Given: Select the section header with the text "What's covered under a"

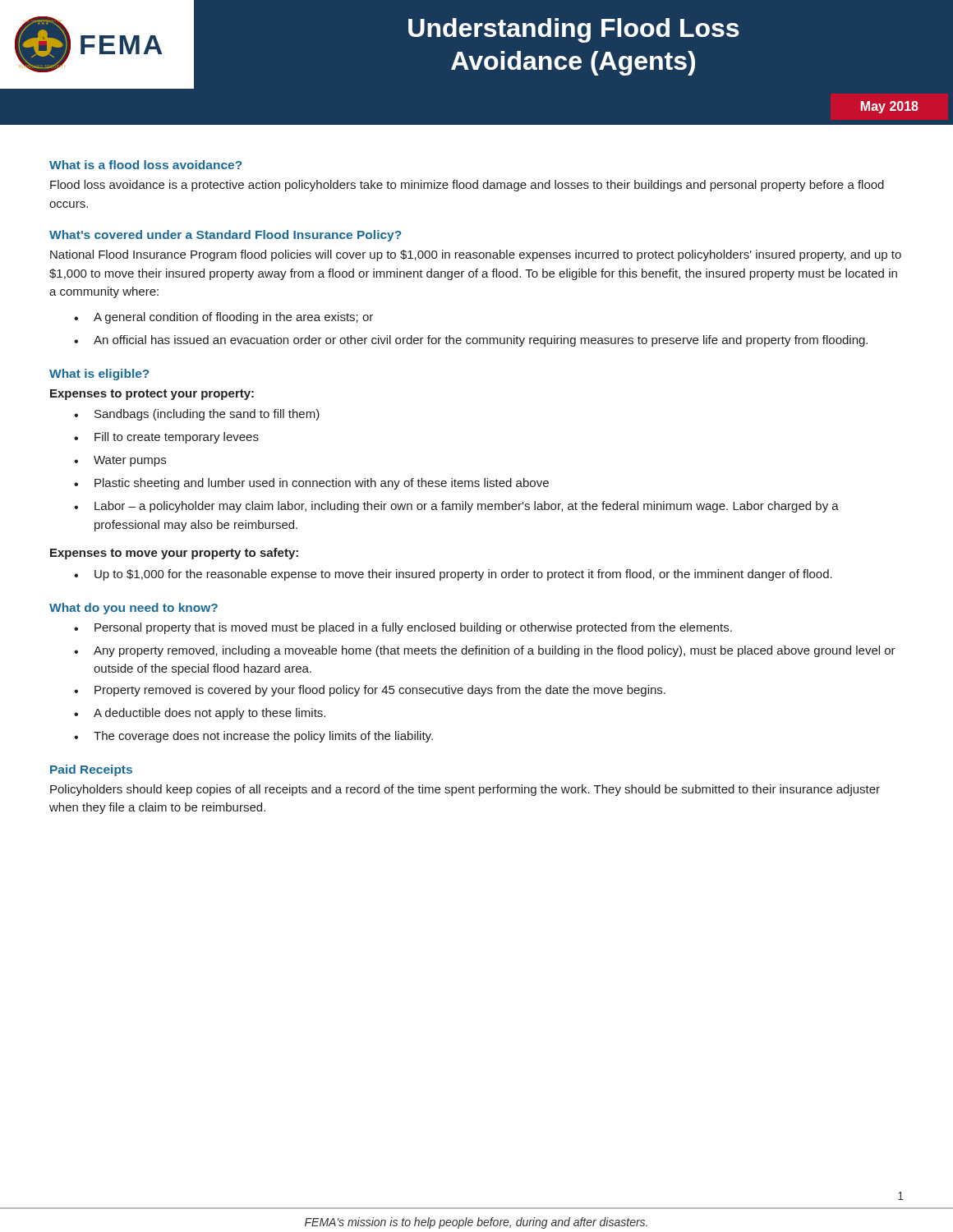Looking at the screenshot, I should pyautogui.click(x=226, y=235).
